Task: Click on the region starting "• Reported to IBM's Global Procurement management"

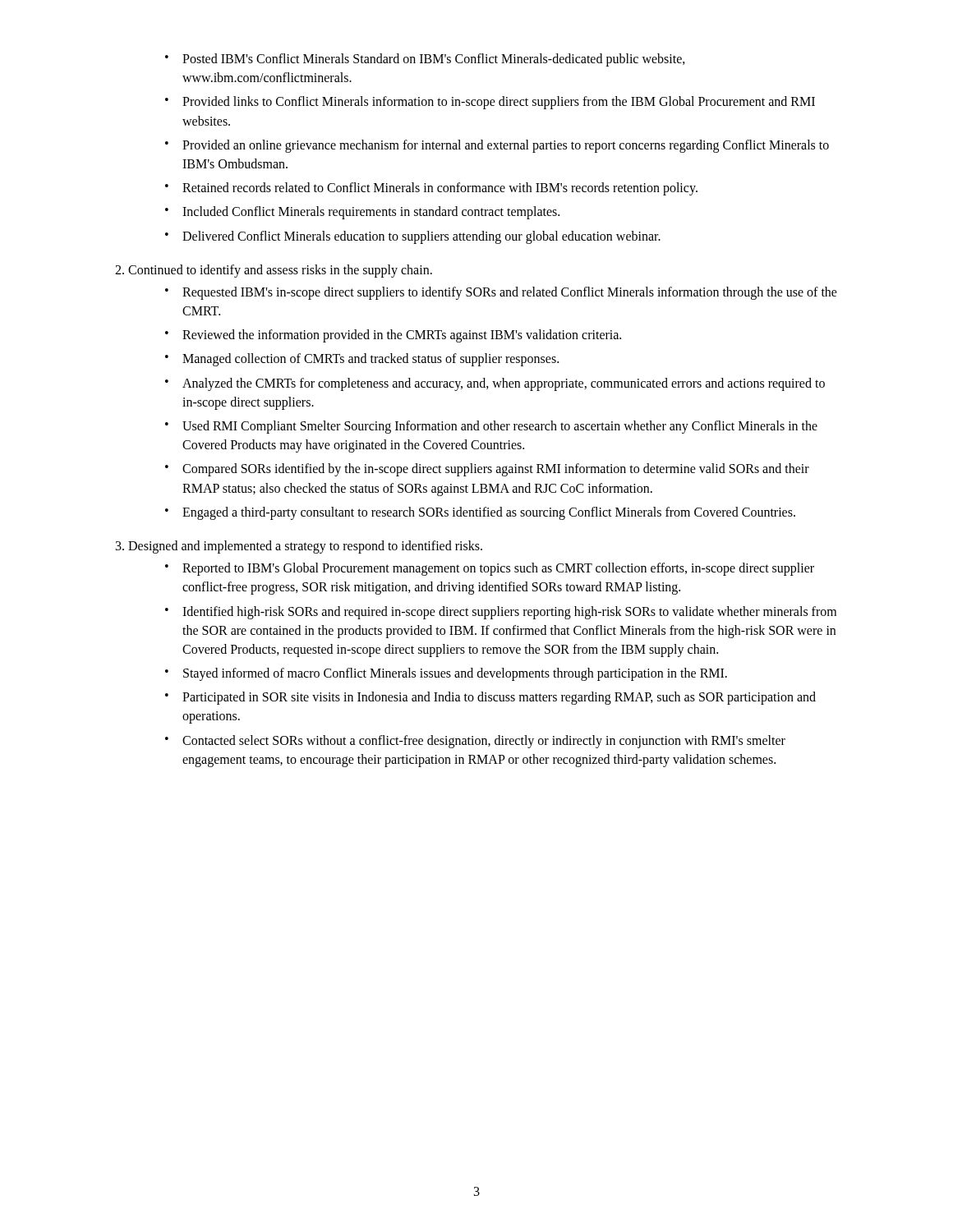Action: pyautogui.click(x=501, y=578)
